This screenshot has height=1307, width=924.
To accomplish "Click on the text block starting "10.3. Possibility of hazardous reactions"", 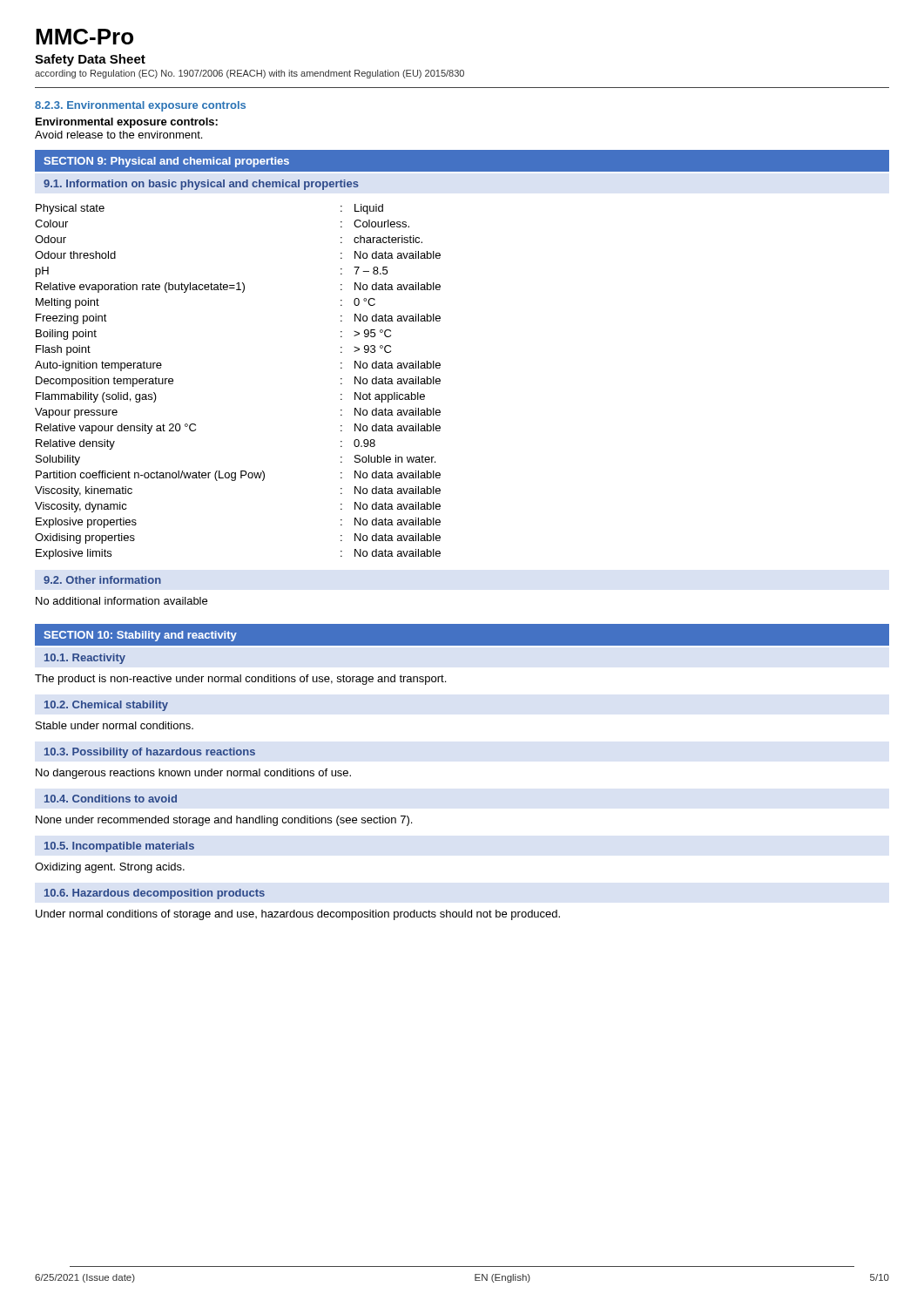I will pos(150,753).
